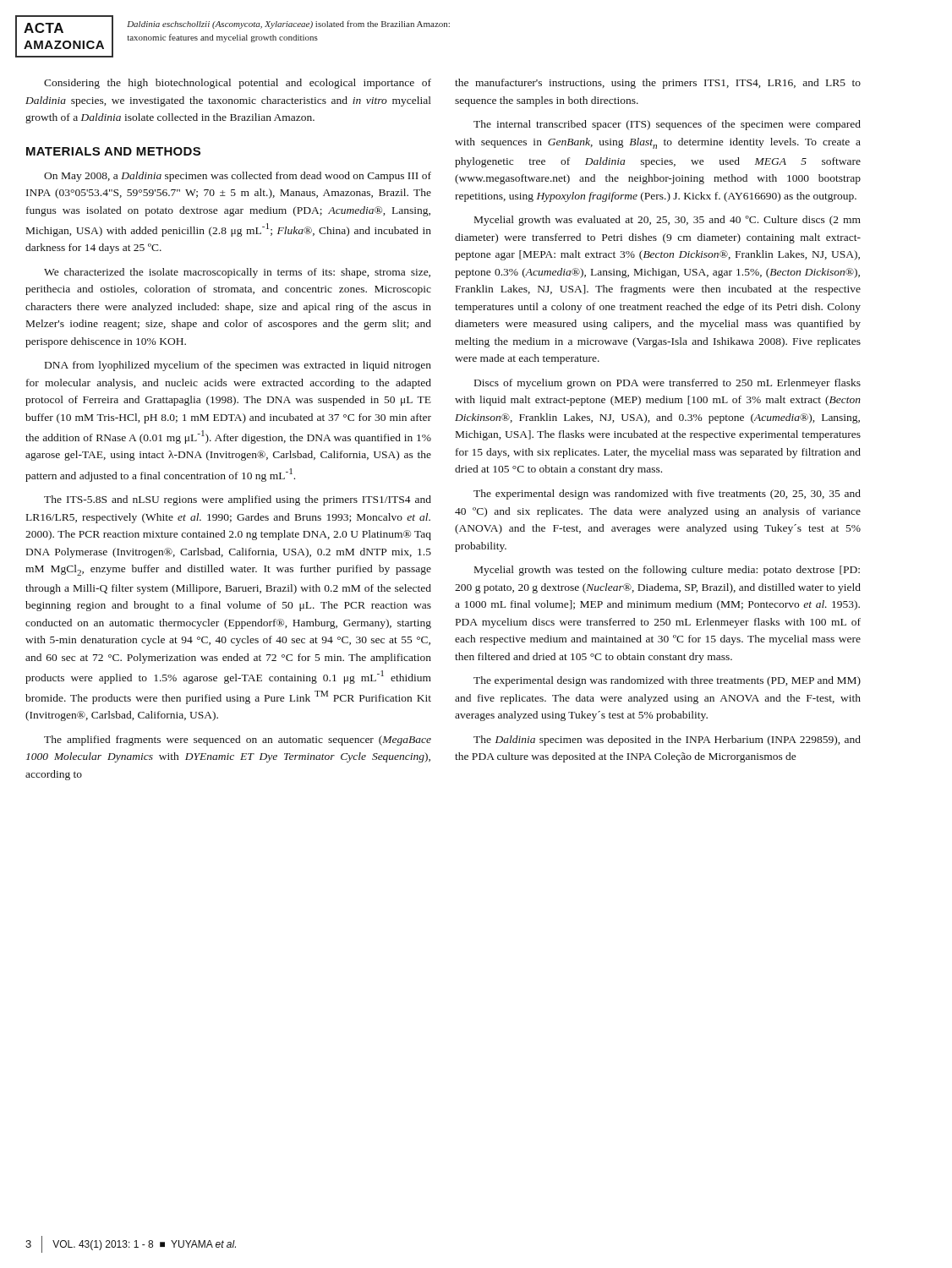This screenshot has height=1268, width=952.
Task: Find the text block containing "On May 2008, a Daldinia"
Action: coord(228,212)
